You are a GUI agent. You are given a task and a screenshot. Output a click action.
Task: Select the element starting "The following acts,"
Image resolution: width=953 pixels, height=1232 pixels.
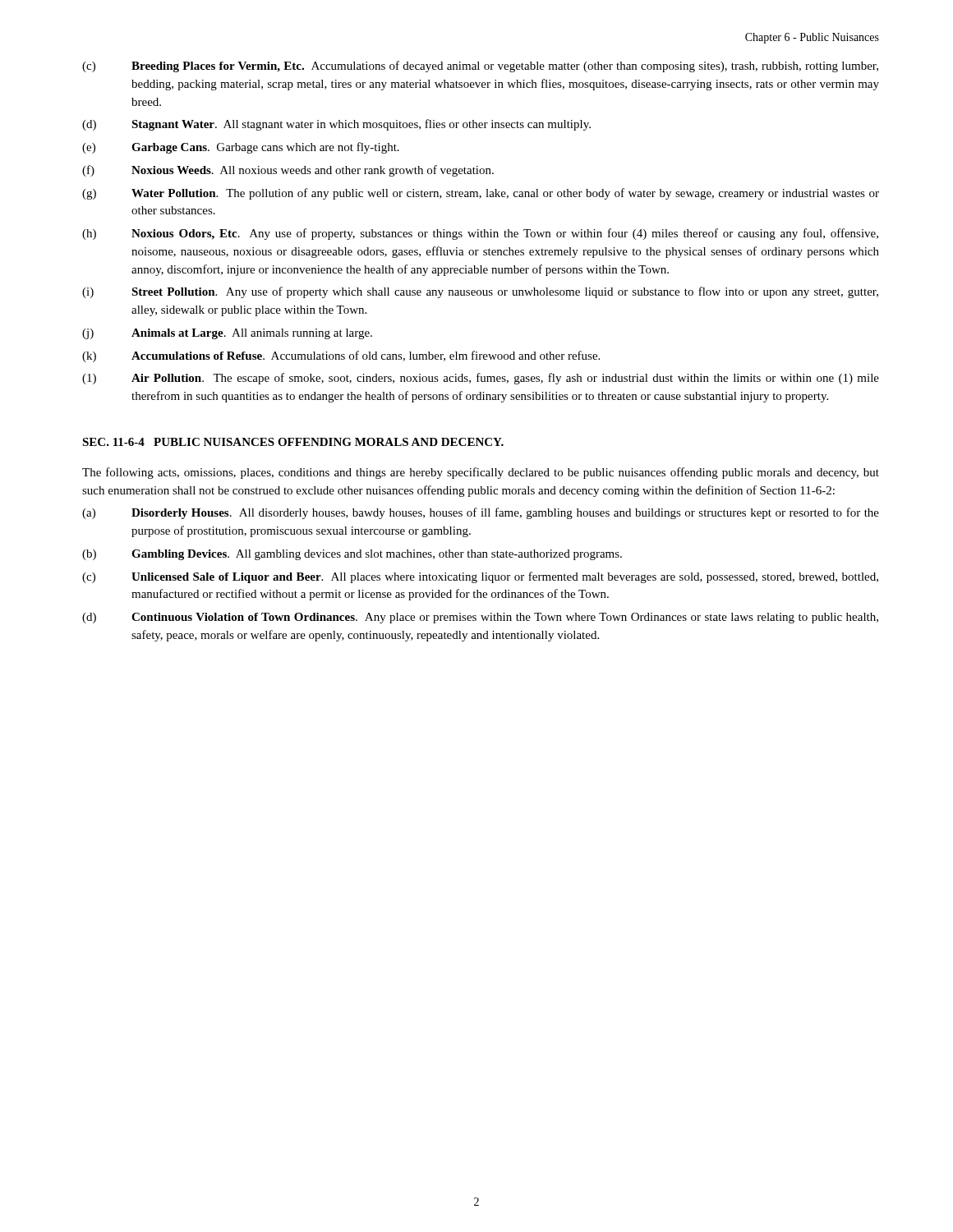[481, 481]
